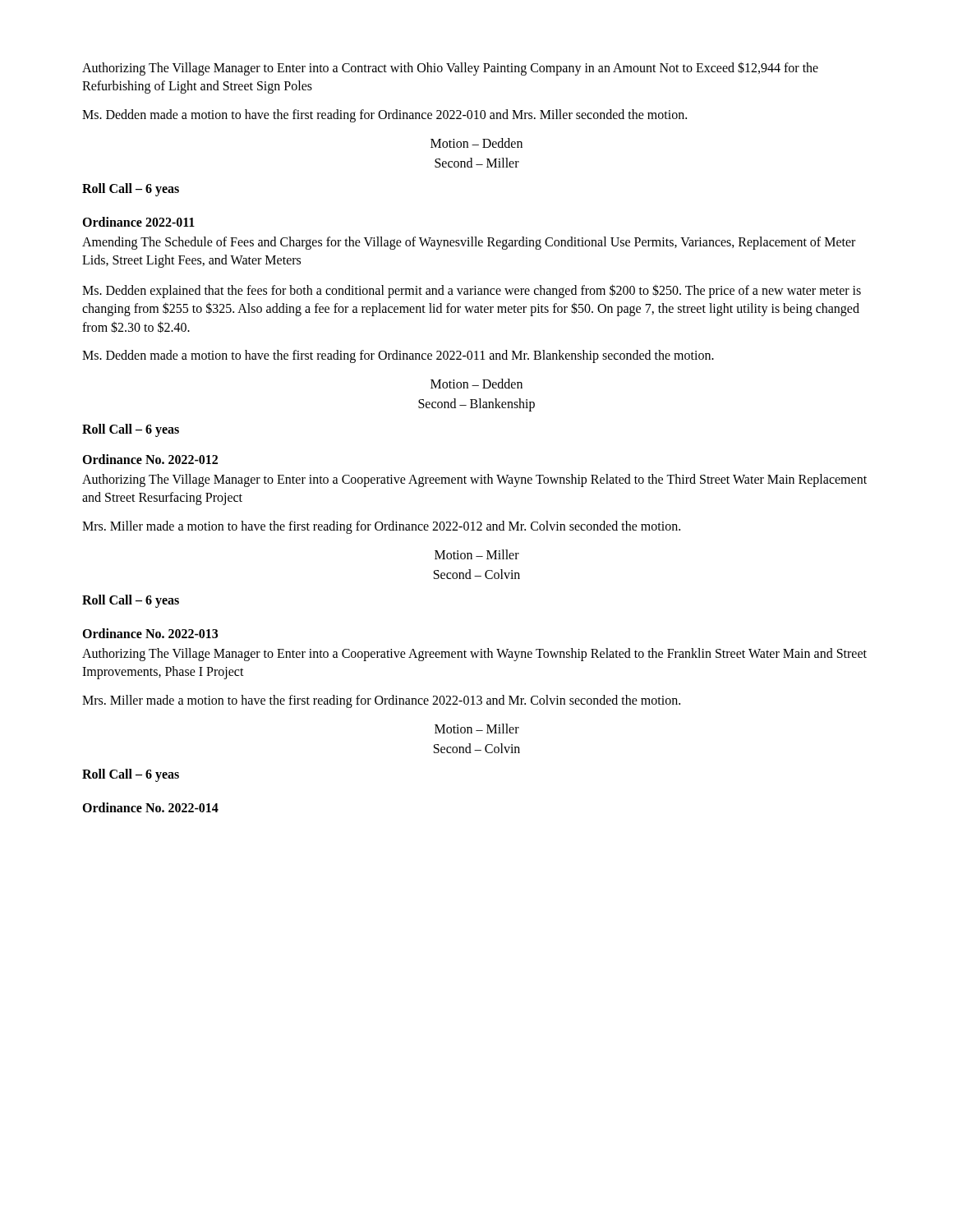Find the region starting "Ordinance No. 2022-013"
This screenshot has height=1232, width=953.
pyautogui.click(x=150, y=633)
